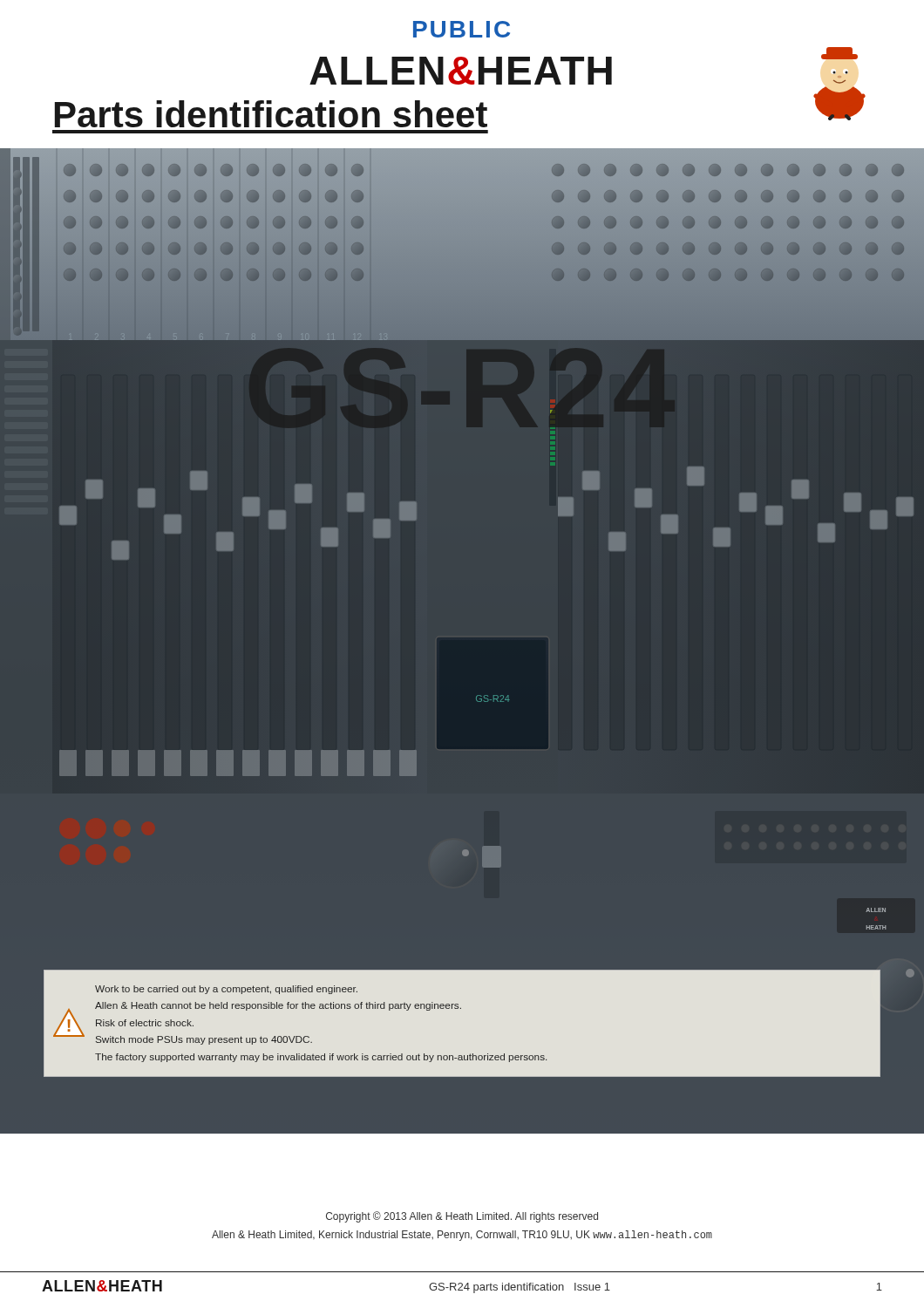Where does it say "Parts identification sheet"?
This screenshot has width=924, height=1308.
pyautogui.click(x=270, y=115)
